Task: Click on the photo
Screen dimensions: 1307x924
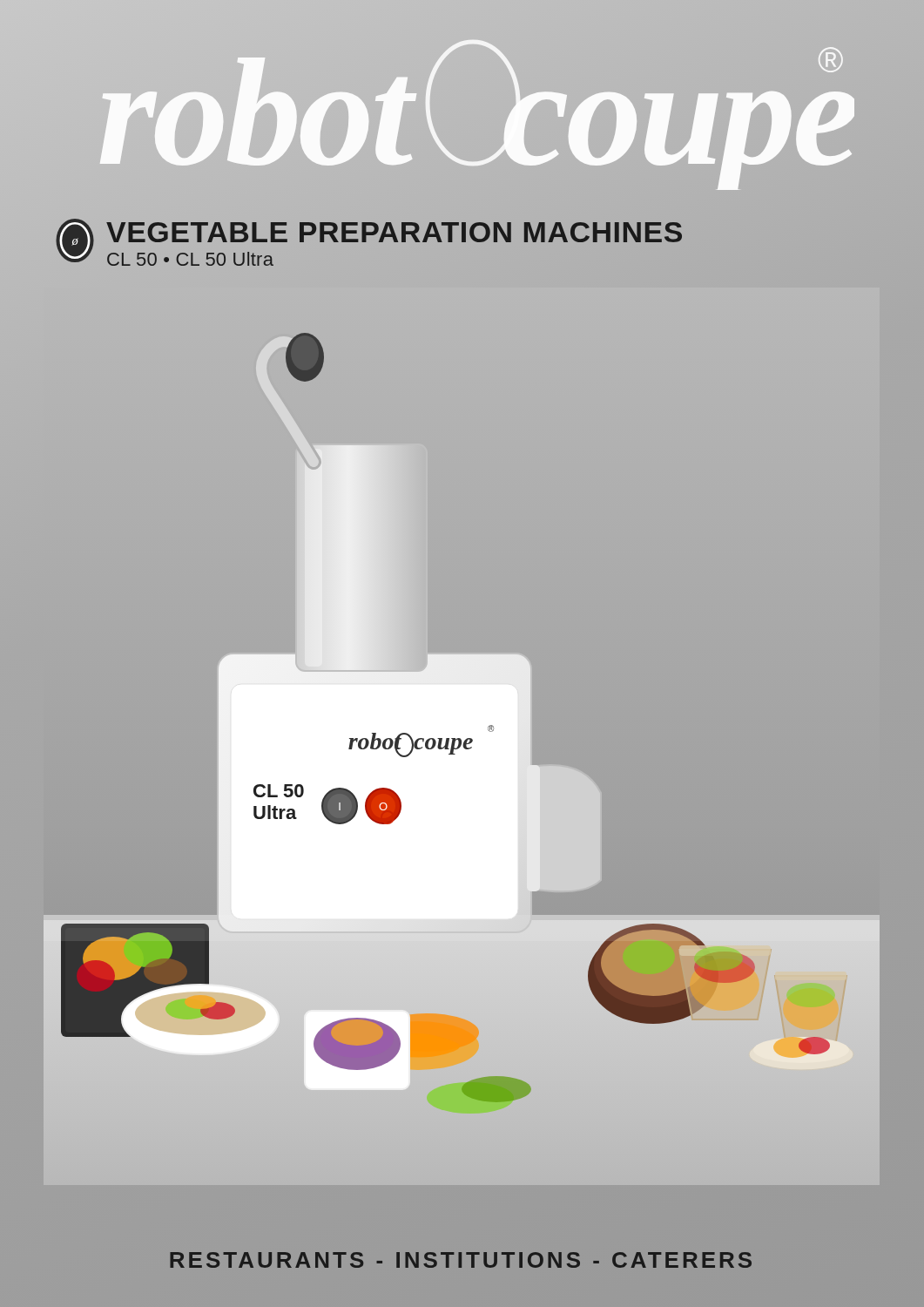Action: point(462,736)
